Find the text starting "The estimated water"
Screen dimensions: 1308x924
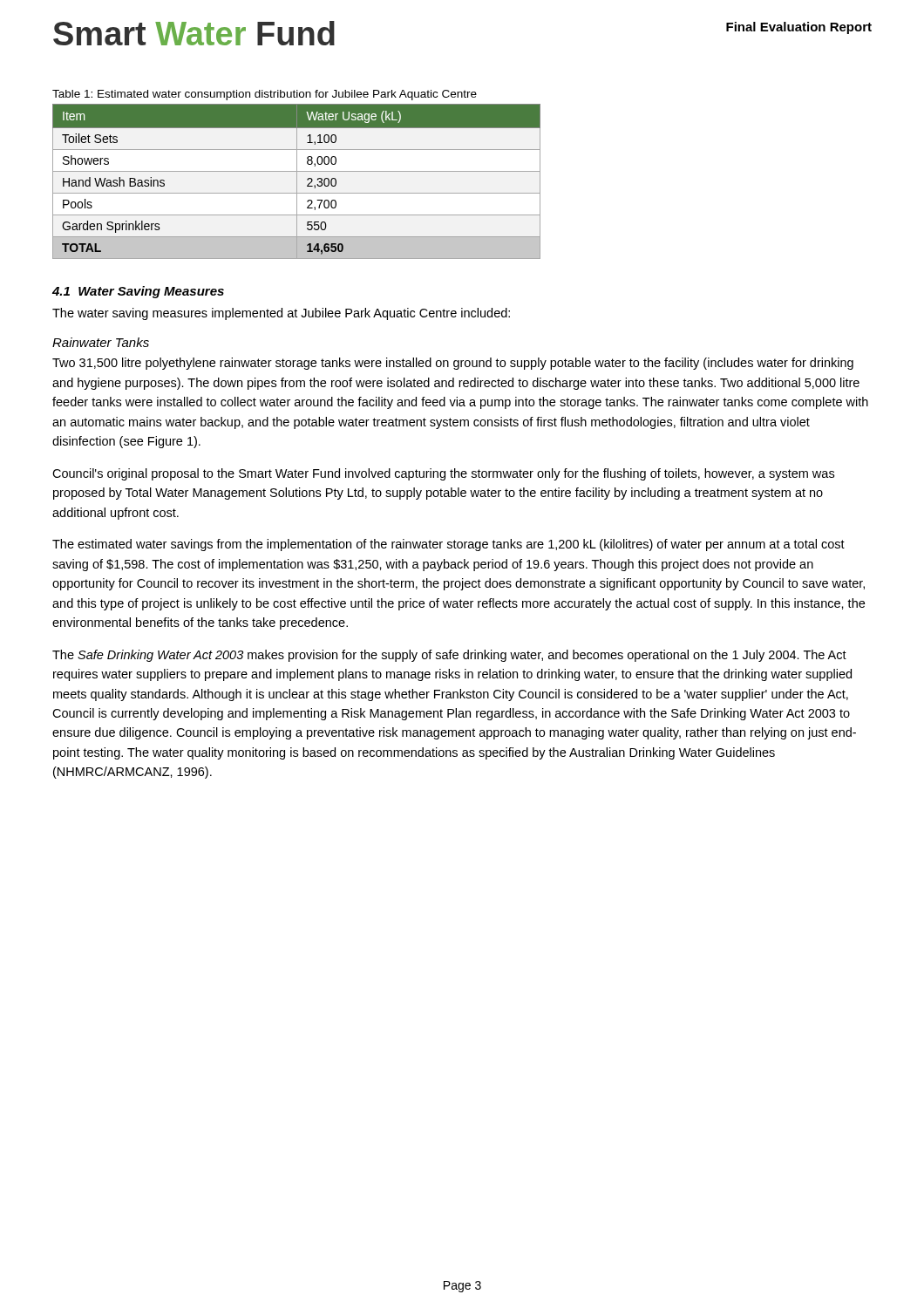click(459, 583)
